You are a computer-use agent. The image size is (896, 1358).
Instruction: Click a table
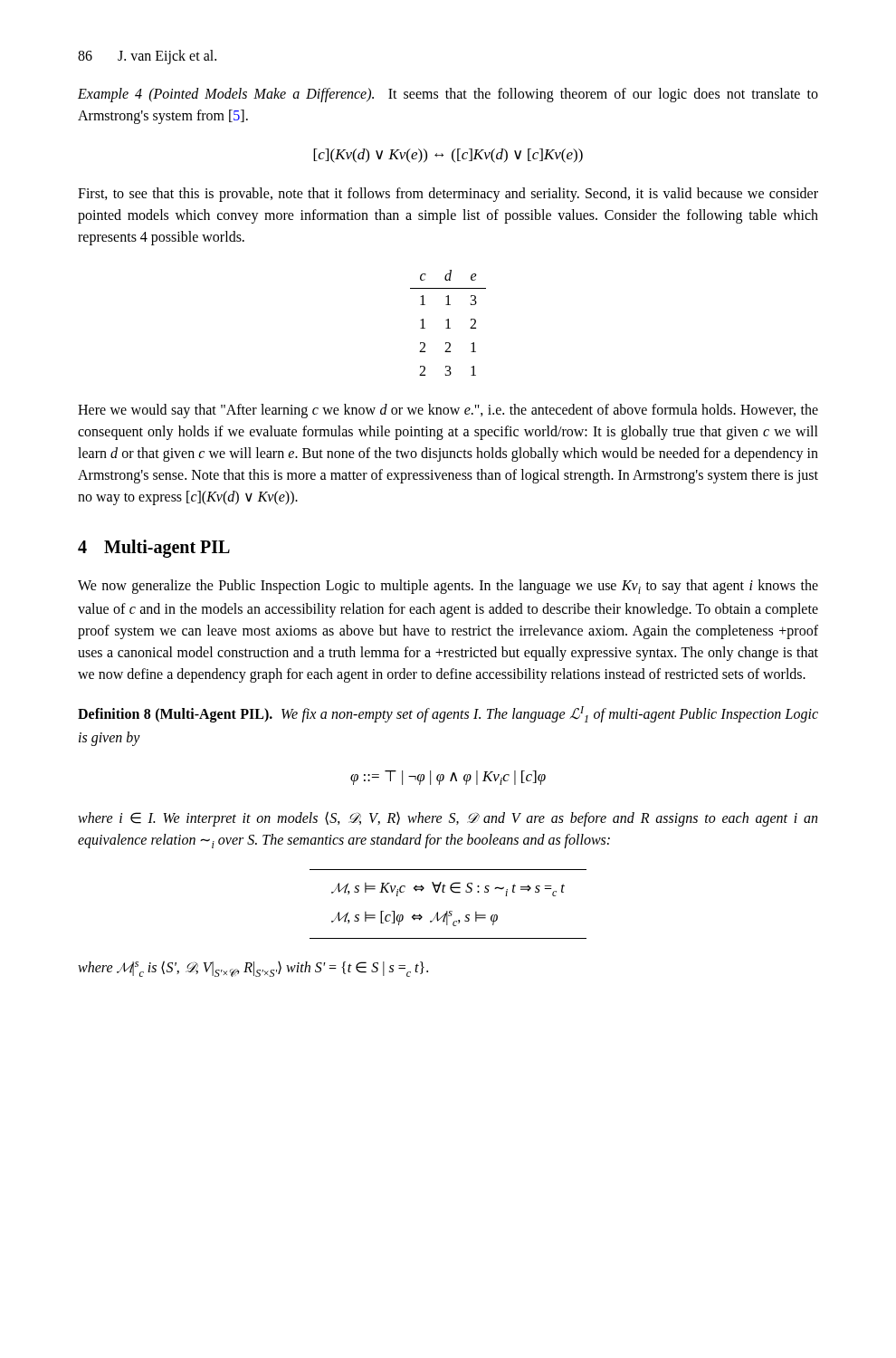[x=448, y=323]
